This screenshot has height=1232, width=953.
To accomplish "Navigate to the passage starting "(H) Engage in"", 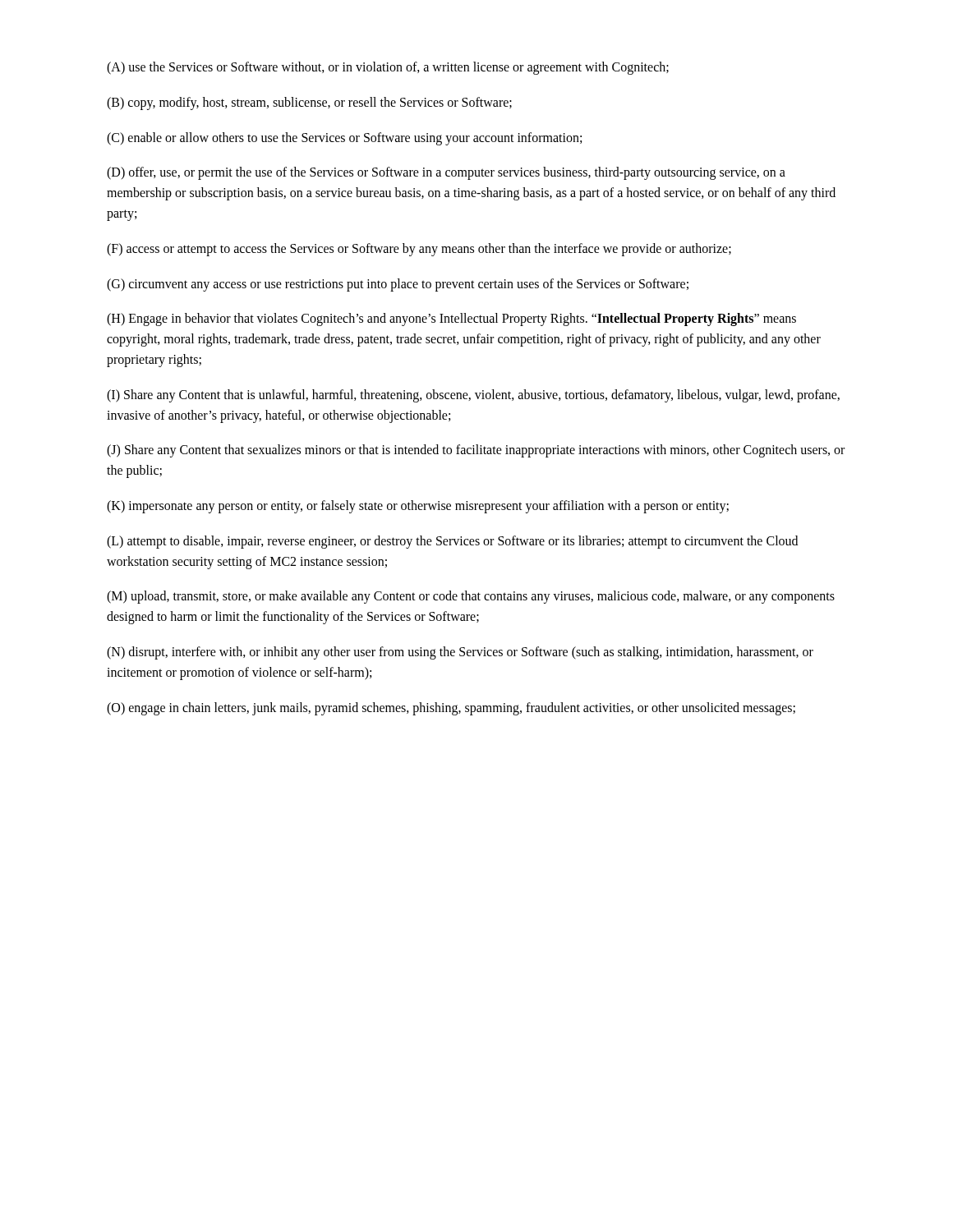I will pos(464,339).
